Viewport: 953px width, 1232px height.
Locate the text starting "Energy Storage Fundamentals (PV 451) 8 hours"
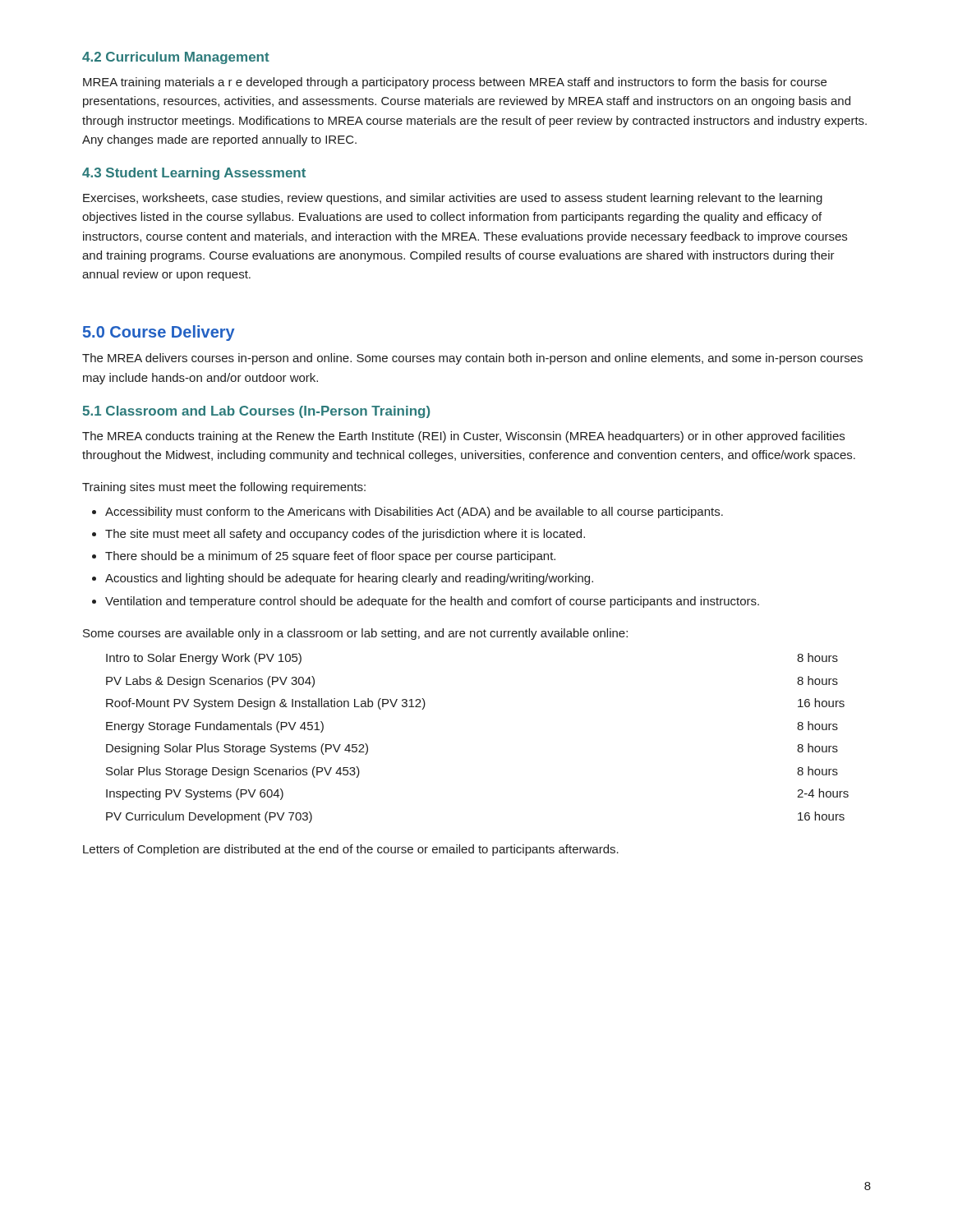211,726
